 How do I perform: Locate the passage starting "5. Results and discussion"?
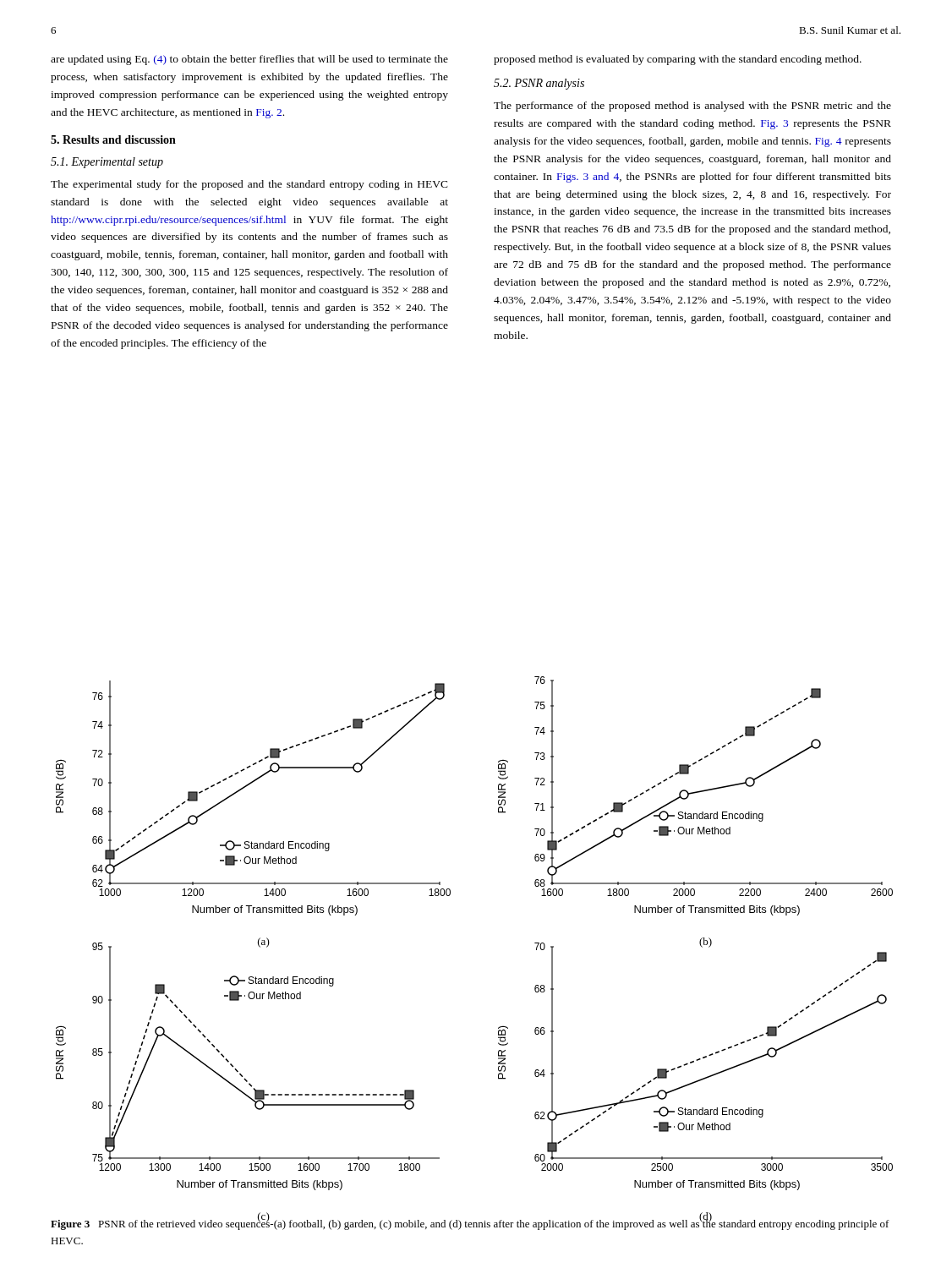point(113,140)
